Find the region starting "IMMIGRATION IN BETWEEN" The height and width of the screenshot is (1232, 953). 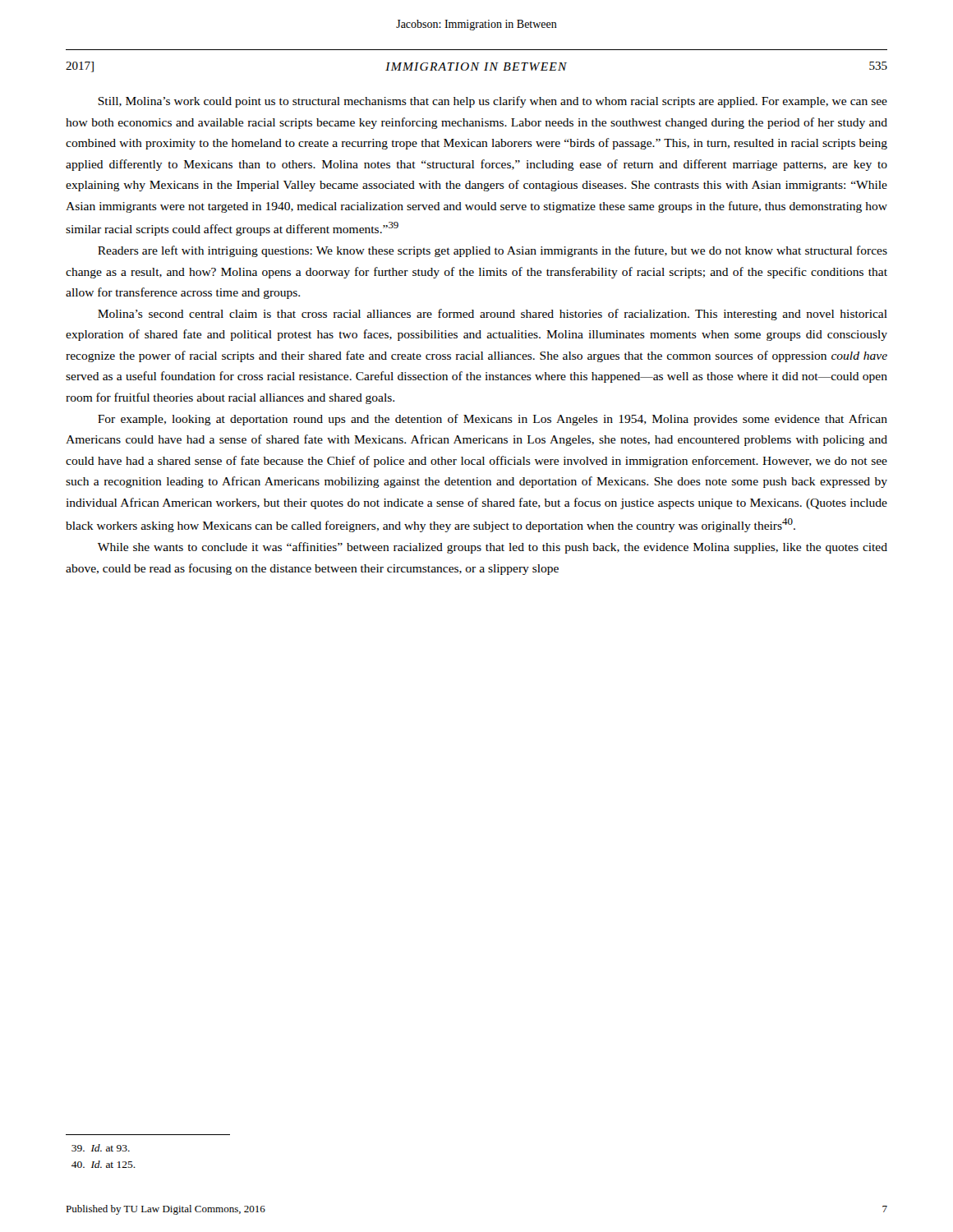coord(476,66)
